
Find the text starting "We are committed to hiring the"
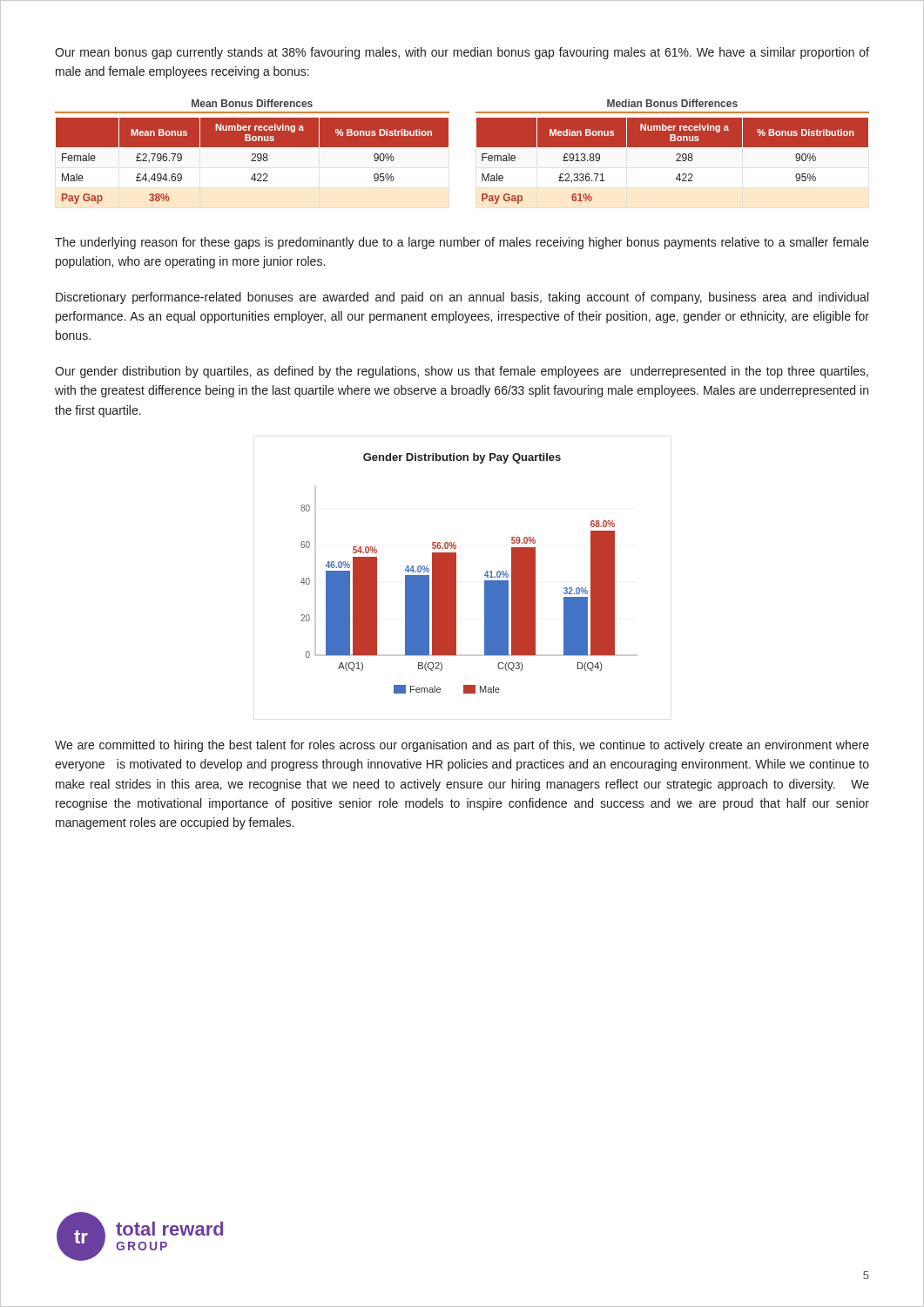click(x=462, y=784)
